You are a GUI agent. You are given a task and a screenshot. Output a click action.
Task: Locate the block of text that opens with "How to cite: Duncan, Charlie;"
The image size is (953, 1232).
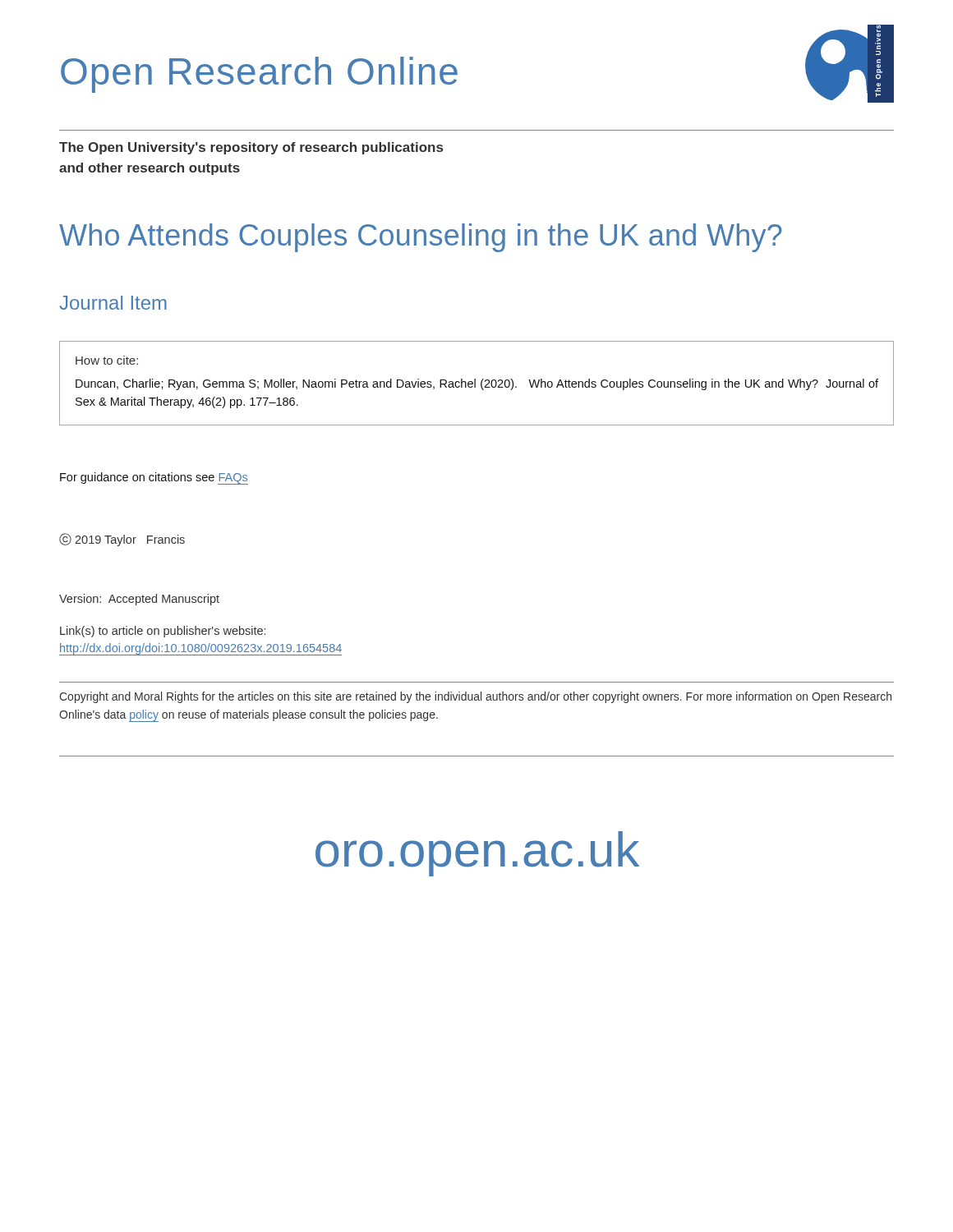[x=476, y=382]
